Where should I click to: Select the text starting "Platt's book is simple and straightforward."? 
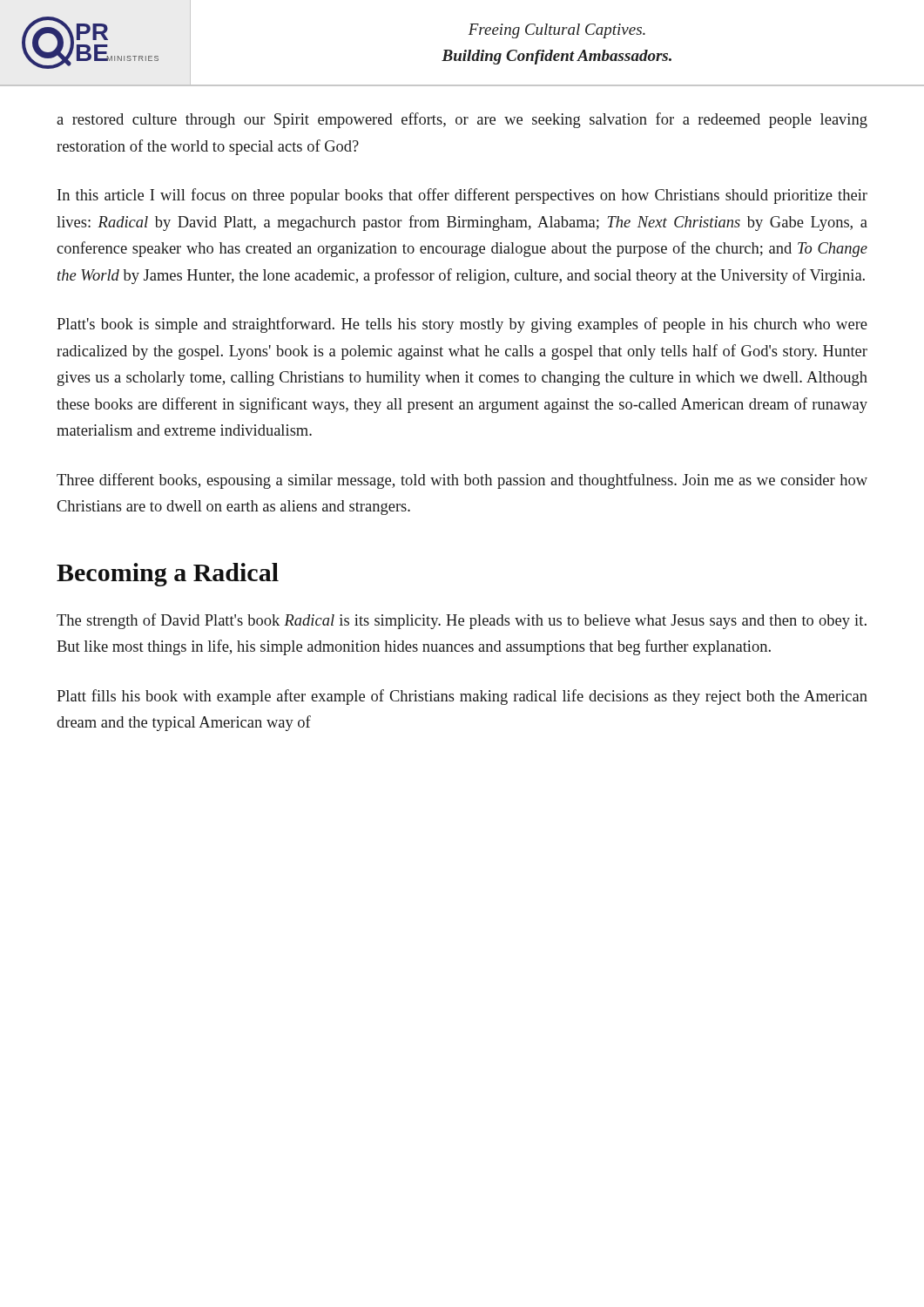click(x=462, y=377)
